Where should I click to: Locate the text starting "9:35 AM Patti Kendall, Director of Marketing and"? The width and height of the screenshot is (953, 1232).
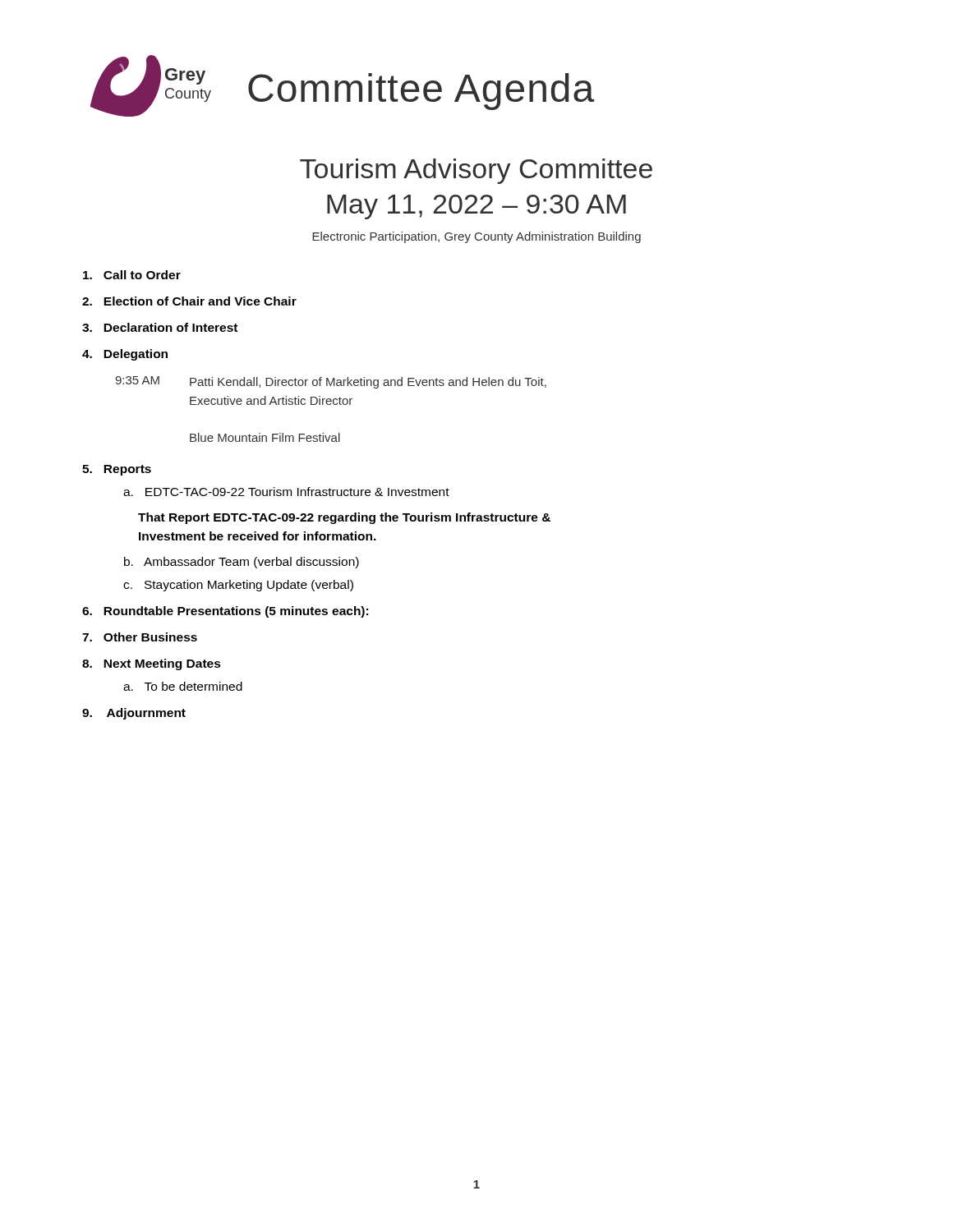click(331, 382)
